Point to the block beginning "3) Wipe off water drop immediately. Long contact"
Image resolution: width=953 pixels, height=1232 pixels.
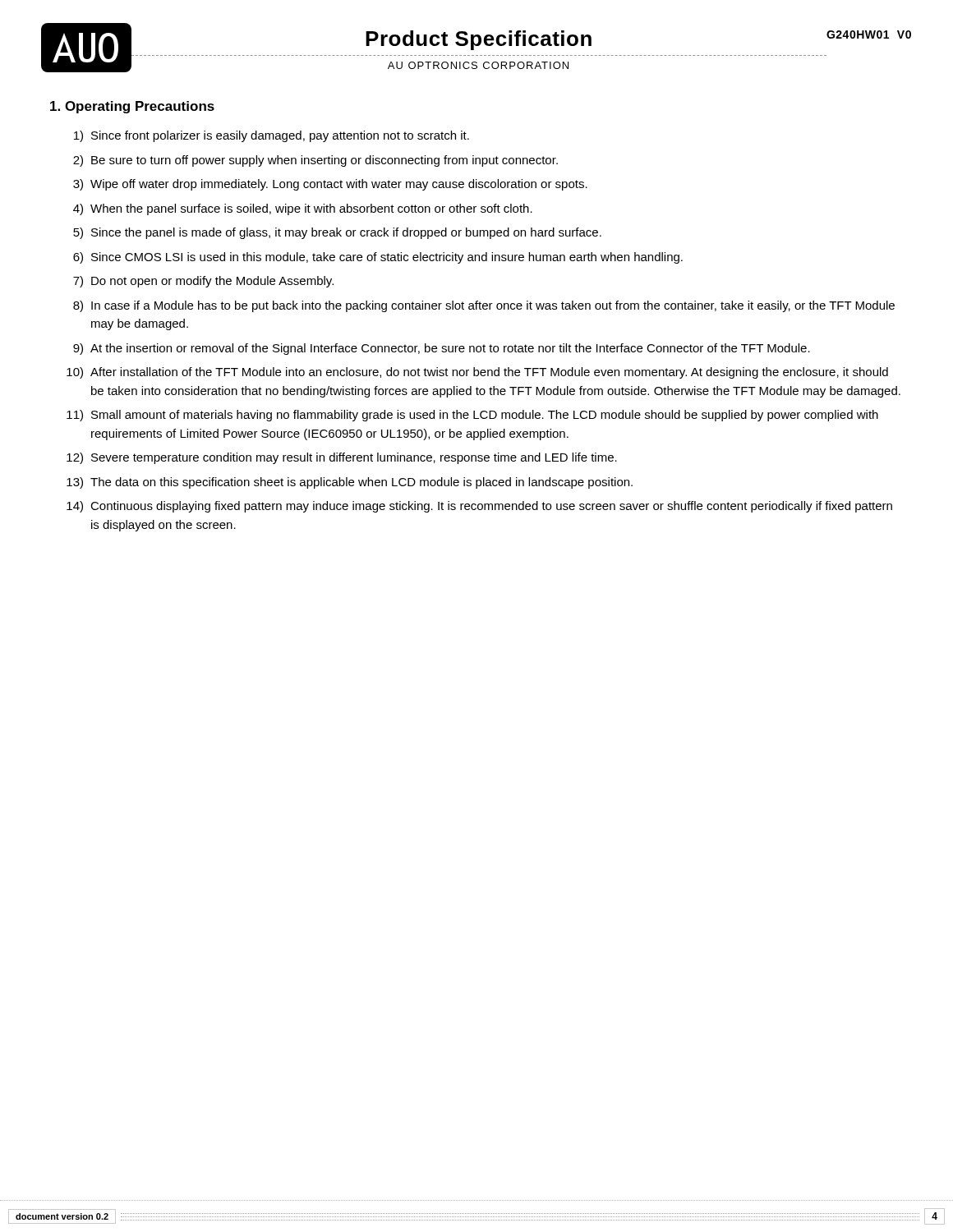click(476, 184)
